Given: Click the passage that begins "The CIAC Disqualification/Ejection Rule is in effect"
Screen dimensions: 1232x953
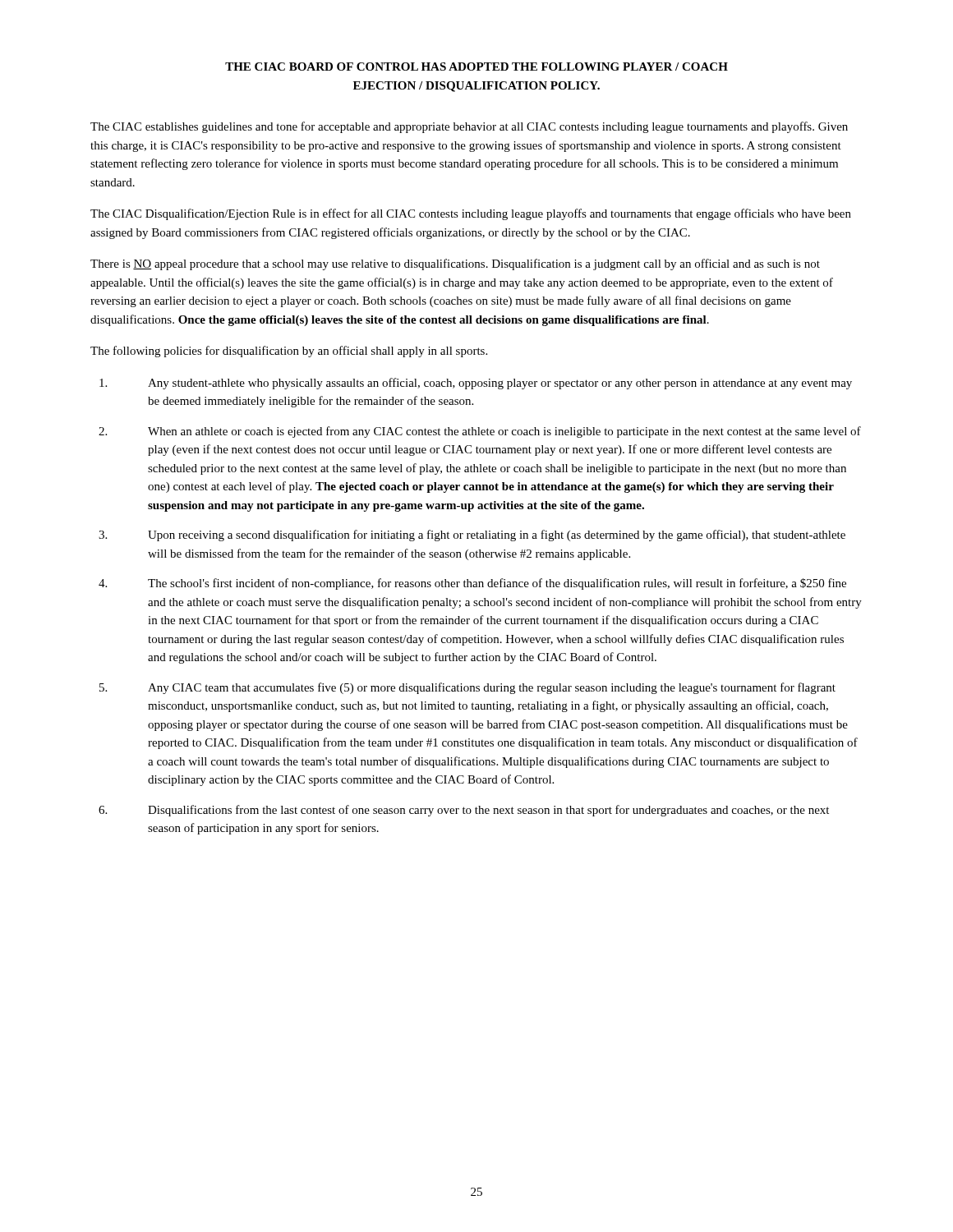Looking at the screenshot, I should 471,223.
